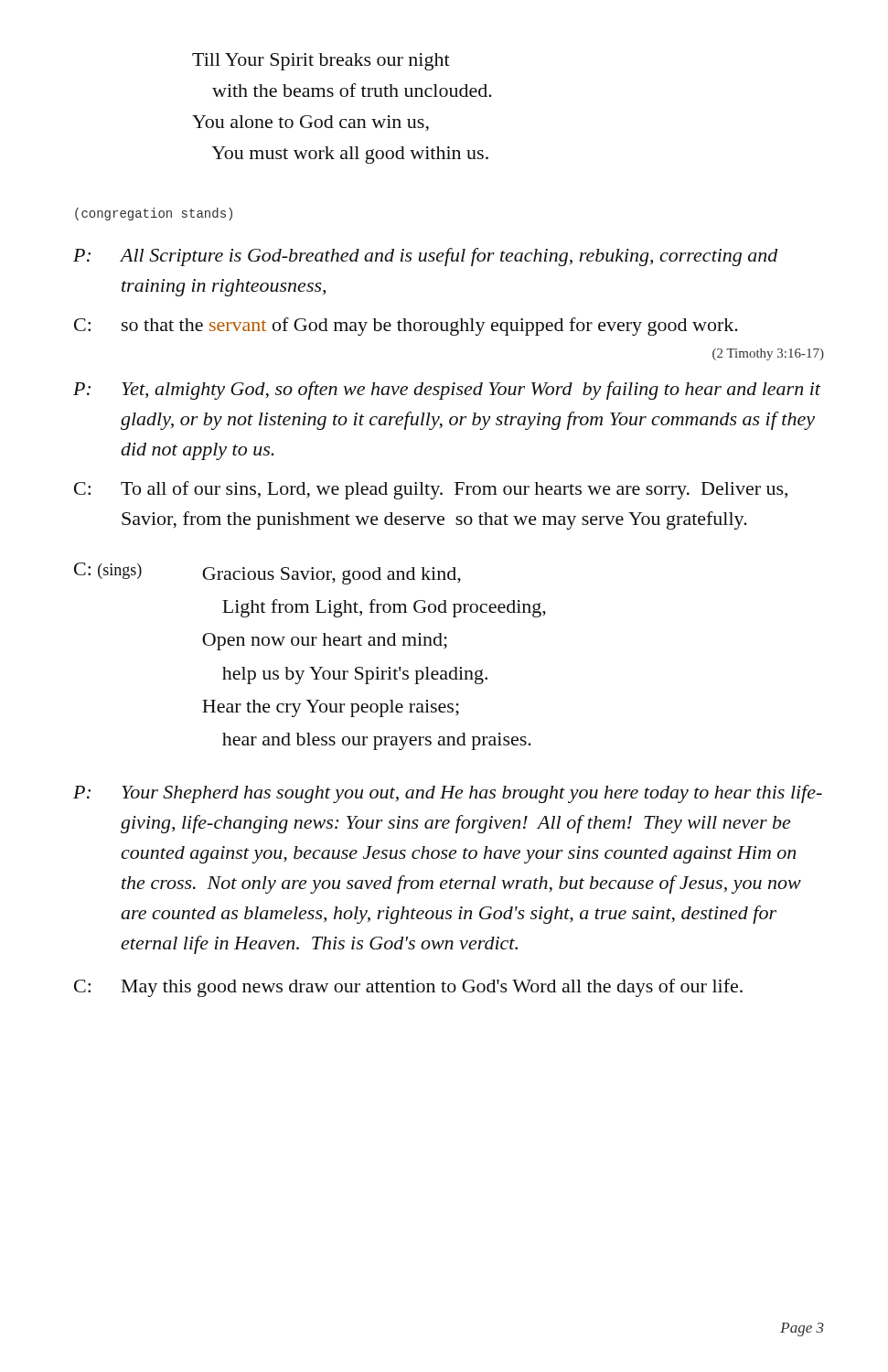Viewport: 888px width, 1372px height.
Task: Click on the region starting "C: (sings) Gracious Savior, good and kind, Light"
Action: (x=449, y=655)
